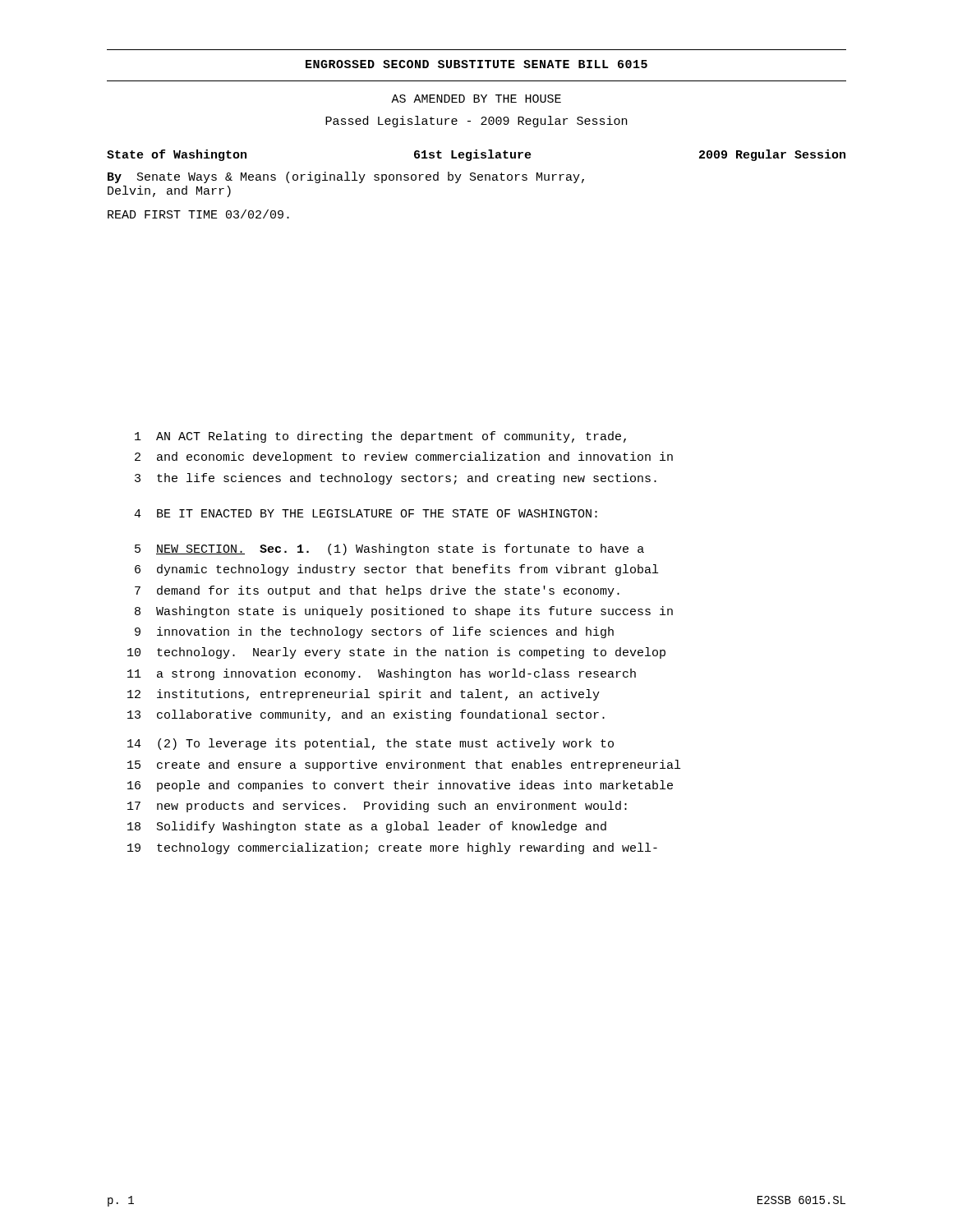The width and height of the screenshot is (953, 1232).
Task: Find the element starting "5 NEW SECTION. Sec."
Action: point(476,633)
